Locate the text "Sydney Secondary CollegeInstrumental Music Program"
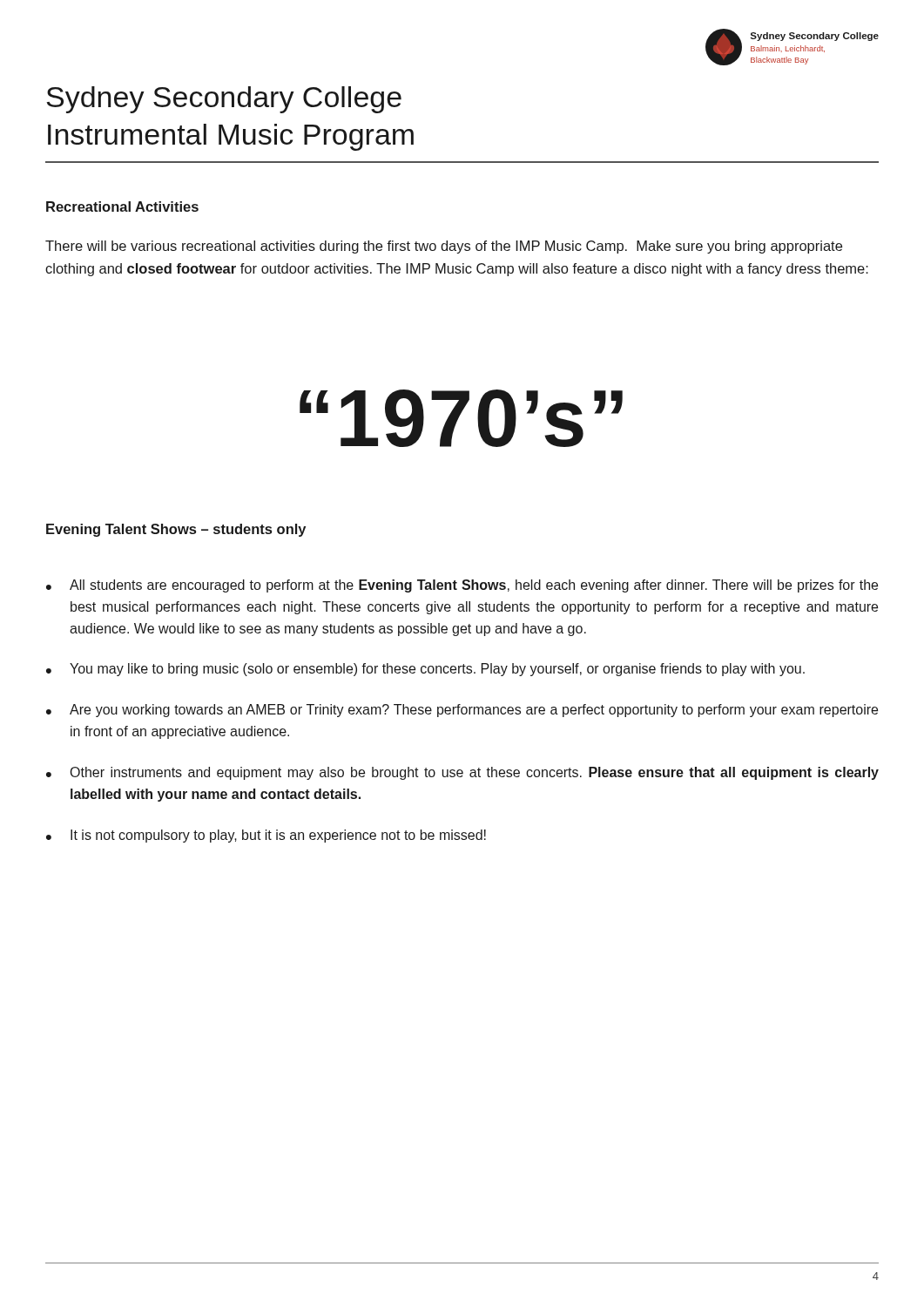Image resolution: width=924 pixels, height=1307 pixels. point(224,100)
